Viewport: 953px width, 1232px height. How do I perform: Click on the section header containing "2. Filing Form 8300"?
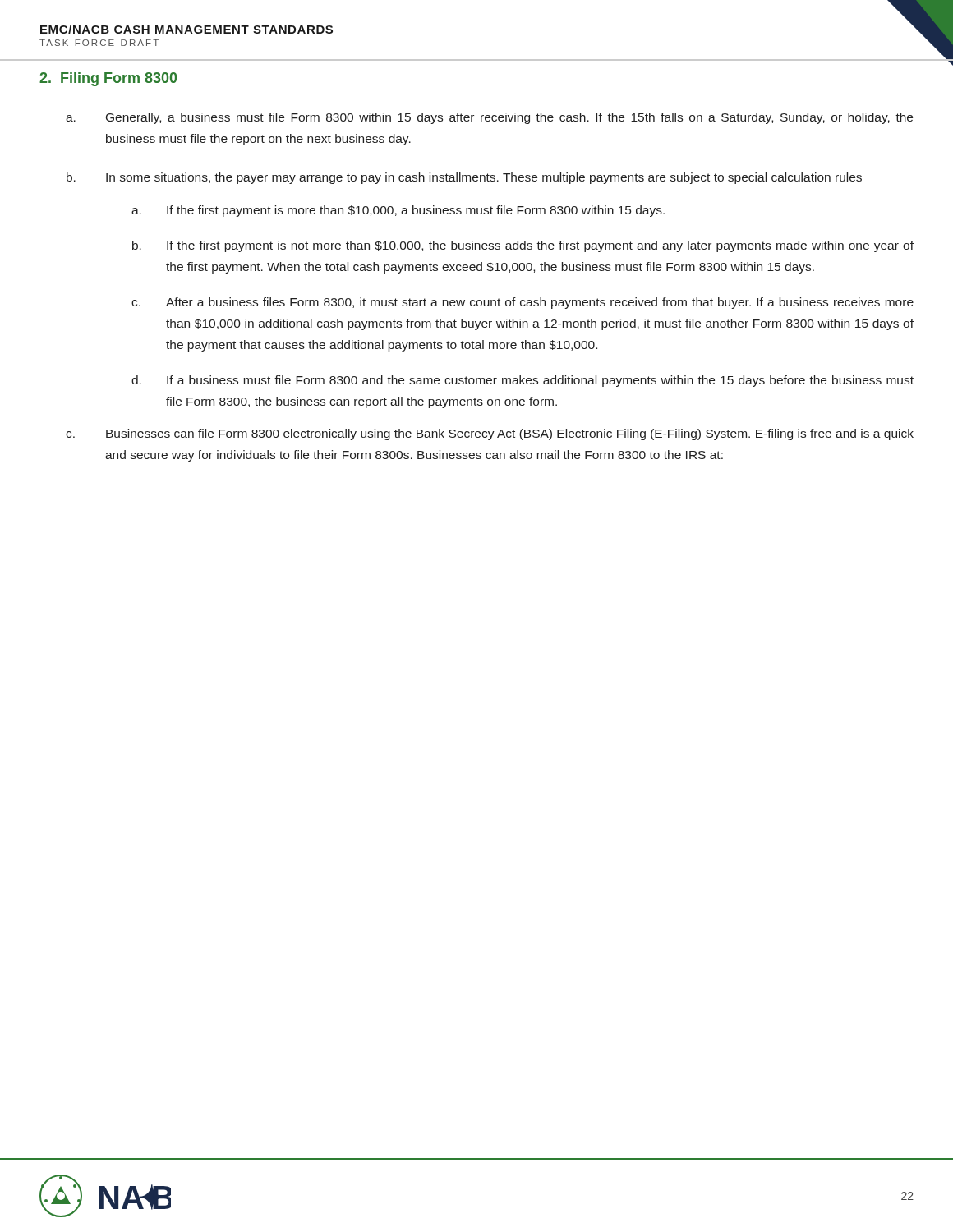tap(108, 78)
